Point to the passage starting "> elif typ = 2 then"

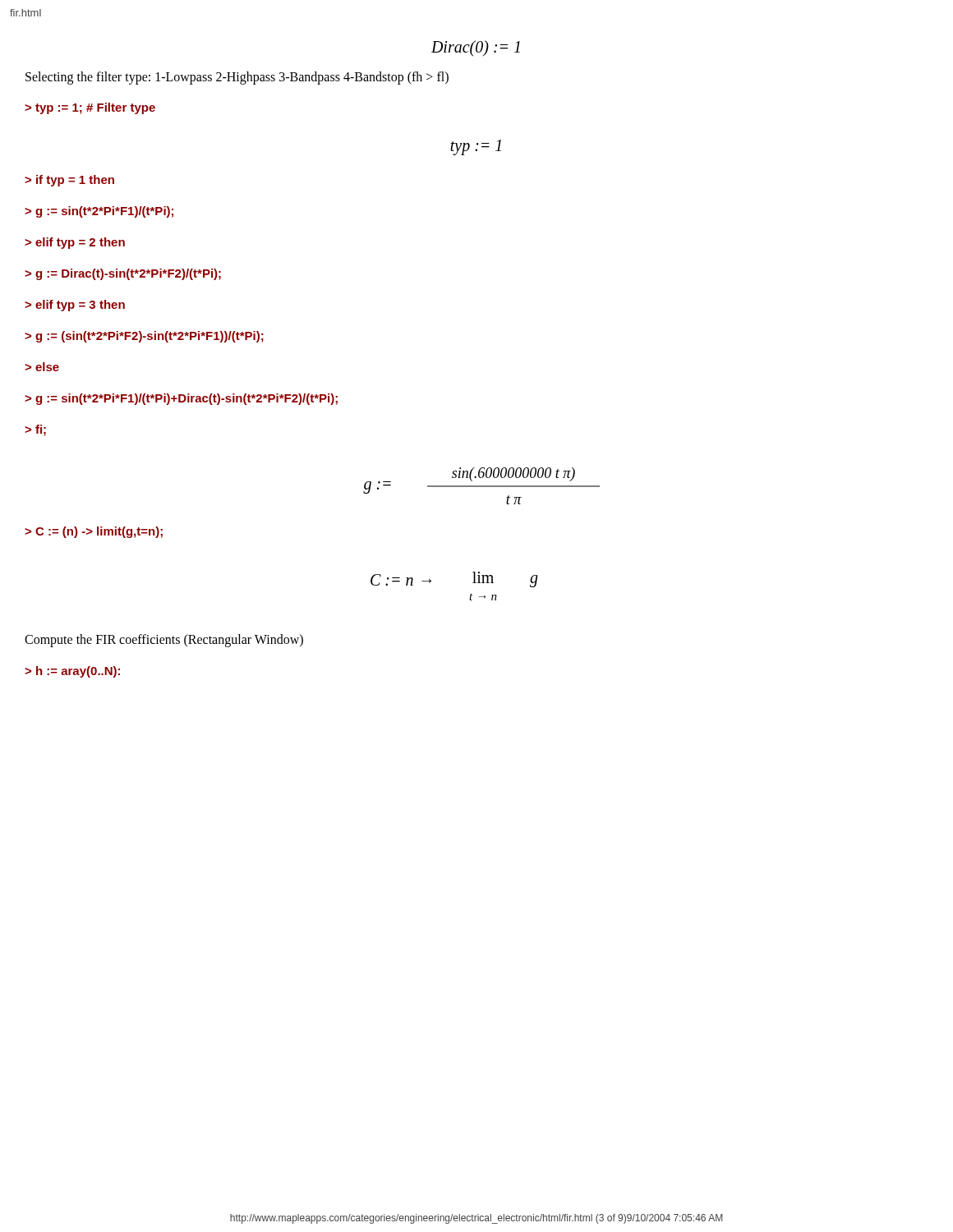point(75,242)
